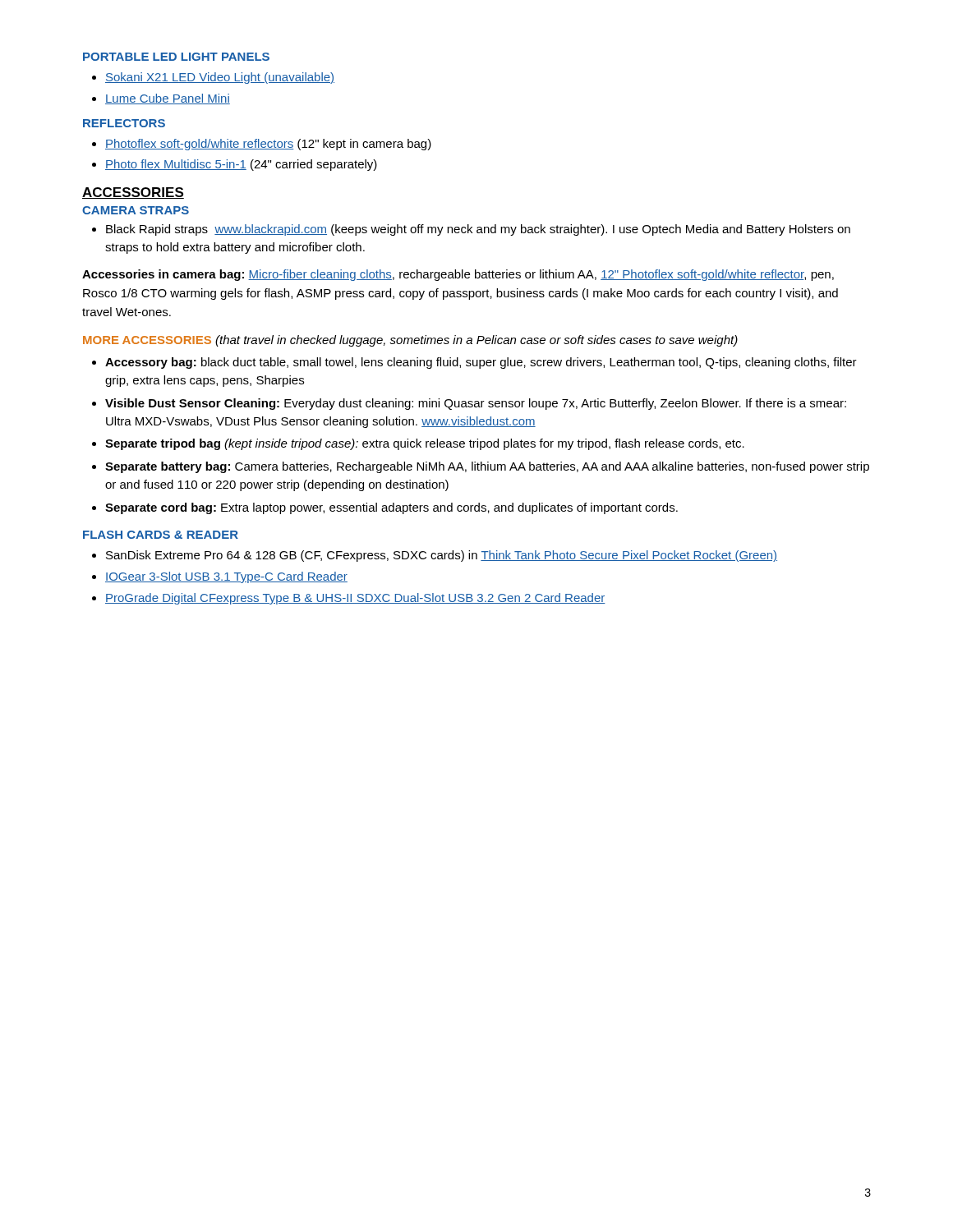Point to the block beginning "Separate cord bag: Extra laptop power, essential"

(476, 507)
